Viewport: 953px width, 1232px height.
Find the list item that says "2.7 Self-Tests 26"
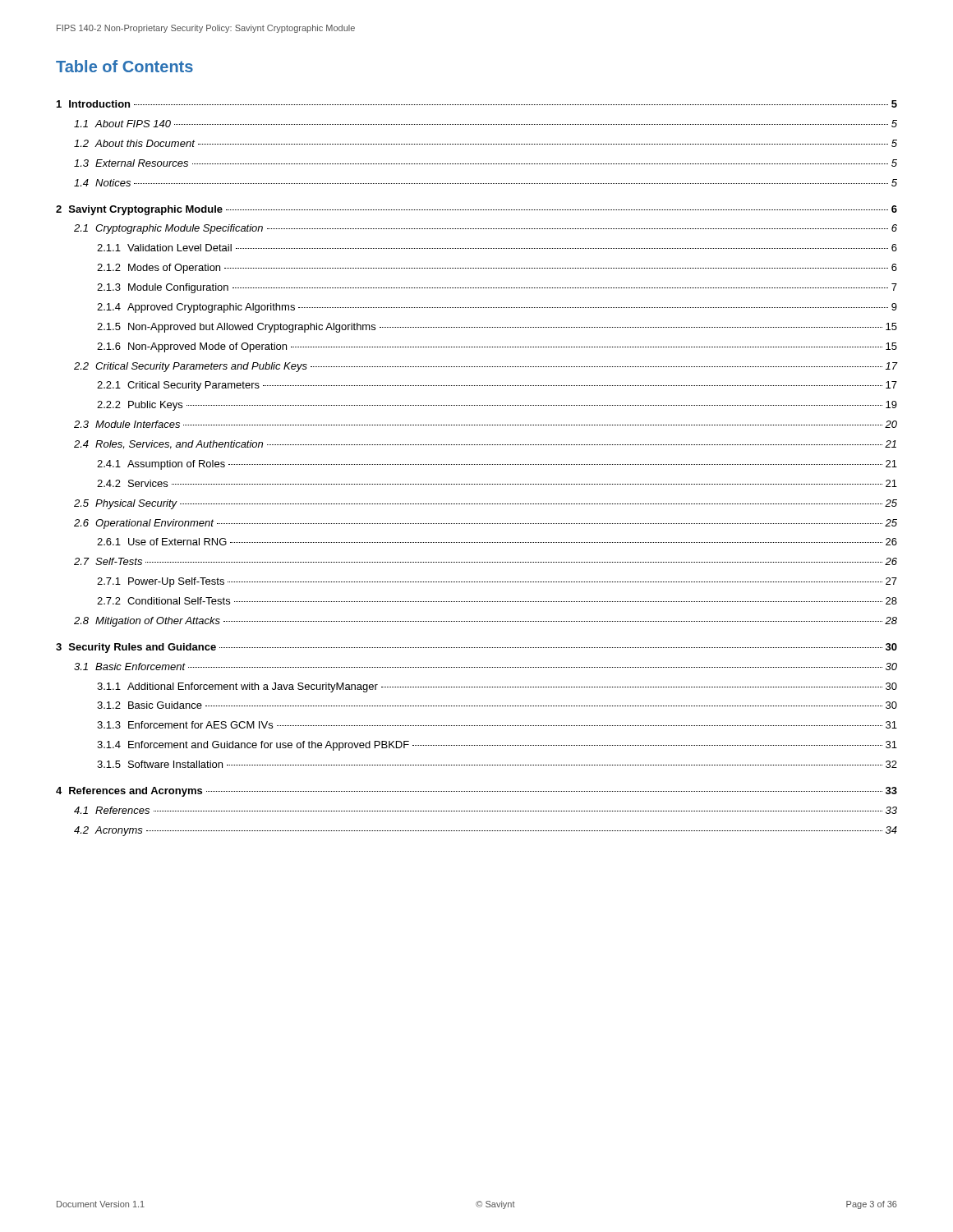tap(476, 562)
